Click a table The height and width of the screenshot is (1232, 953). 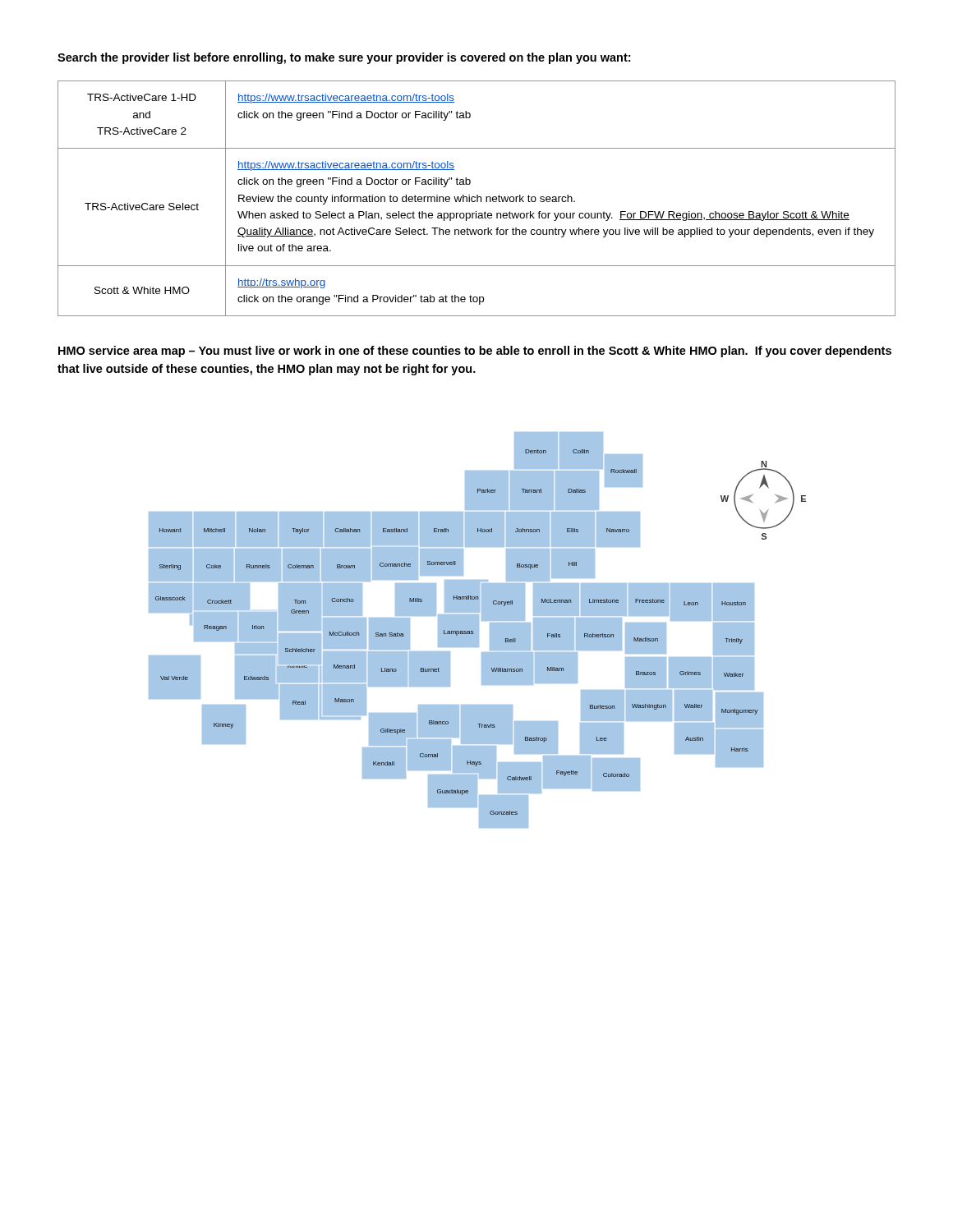pos(476,198)
